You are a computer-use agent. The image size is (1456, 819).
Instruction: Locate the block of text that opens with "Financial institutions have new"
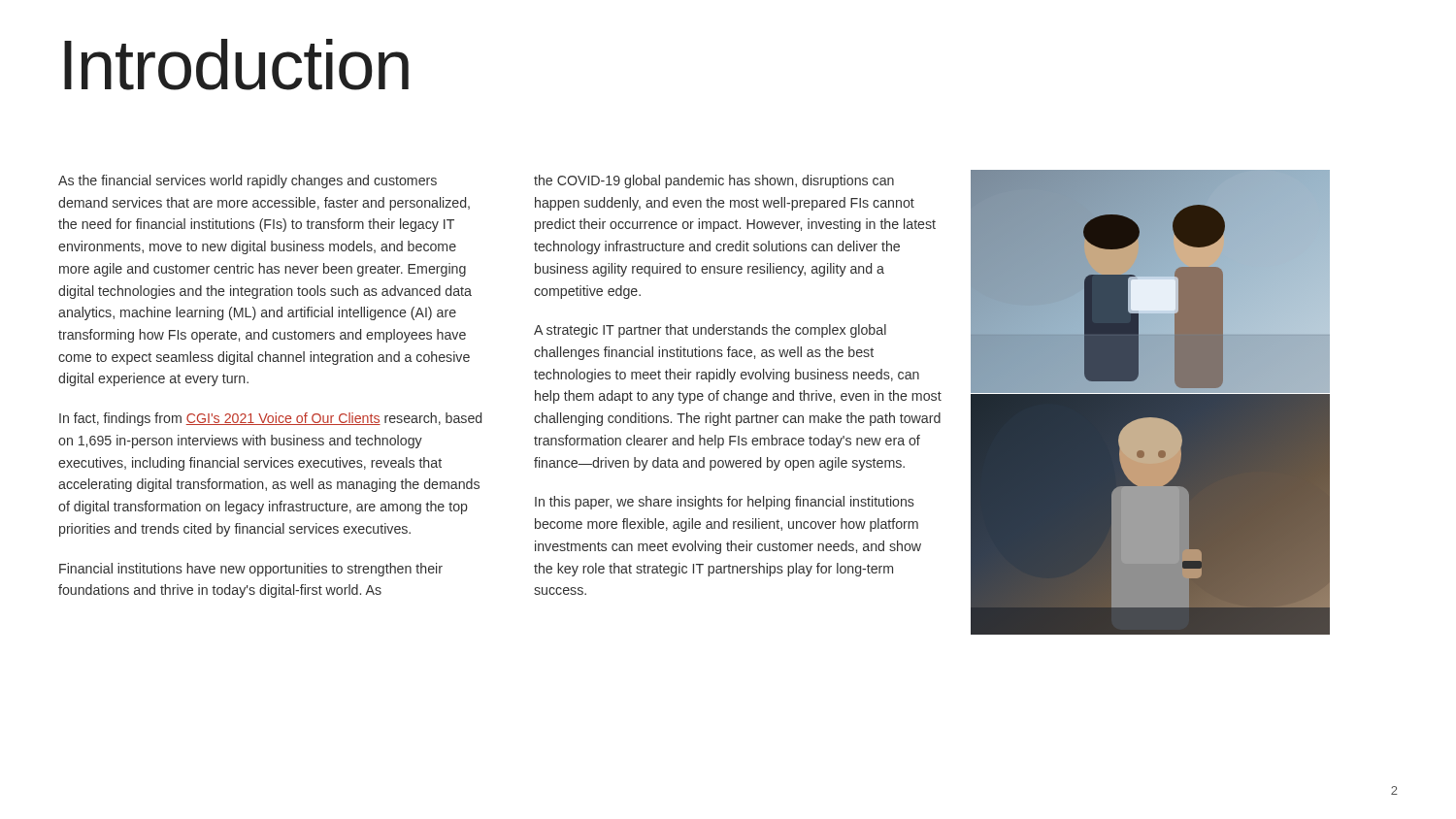coord(250,579)
